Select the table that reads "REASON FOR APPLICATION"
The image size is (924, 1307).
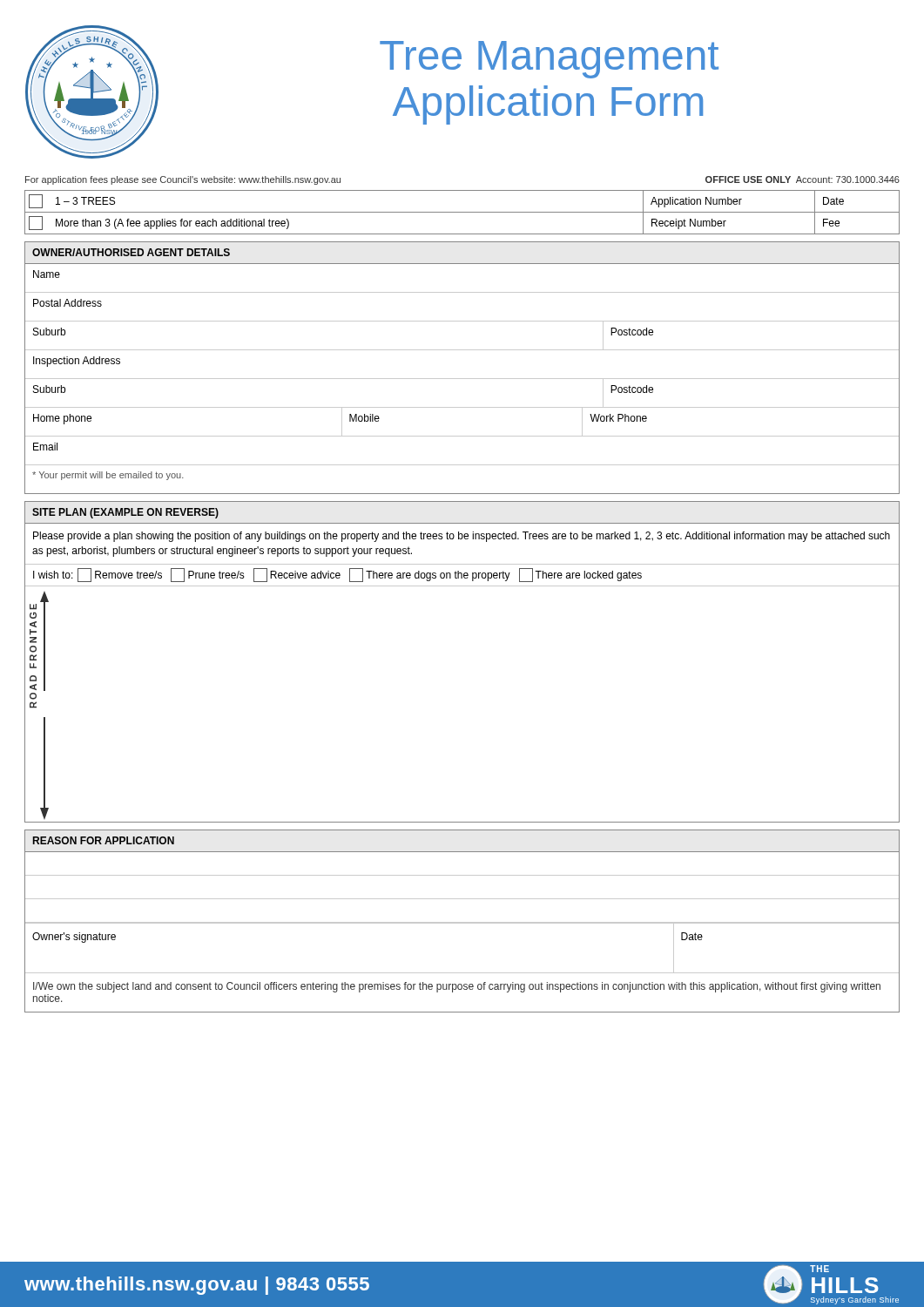(462, 921)
